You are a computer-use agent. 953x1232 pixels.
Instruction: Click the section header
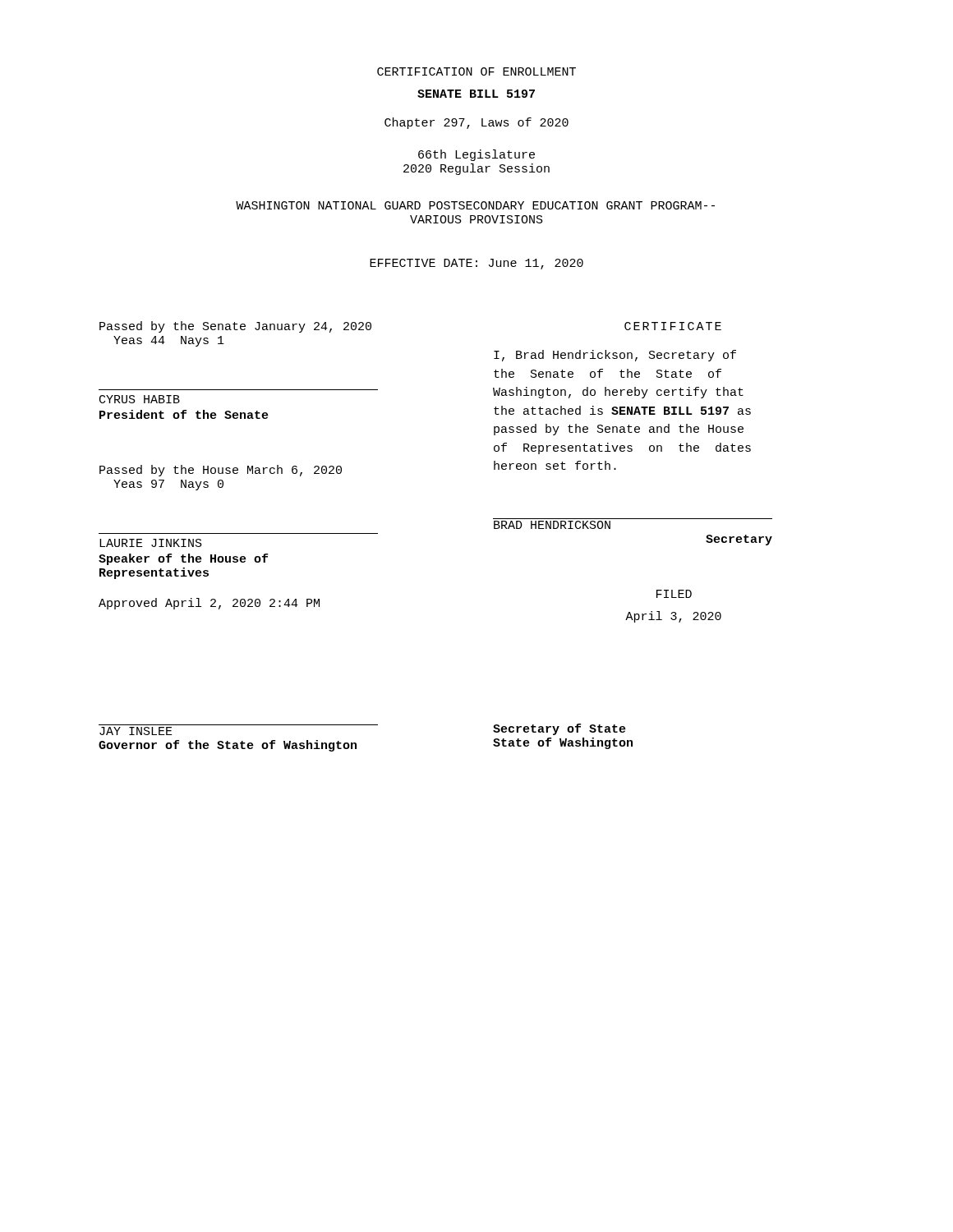point(476,214)
